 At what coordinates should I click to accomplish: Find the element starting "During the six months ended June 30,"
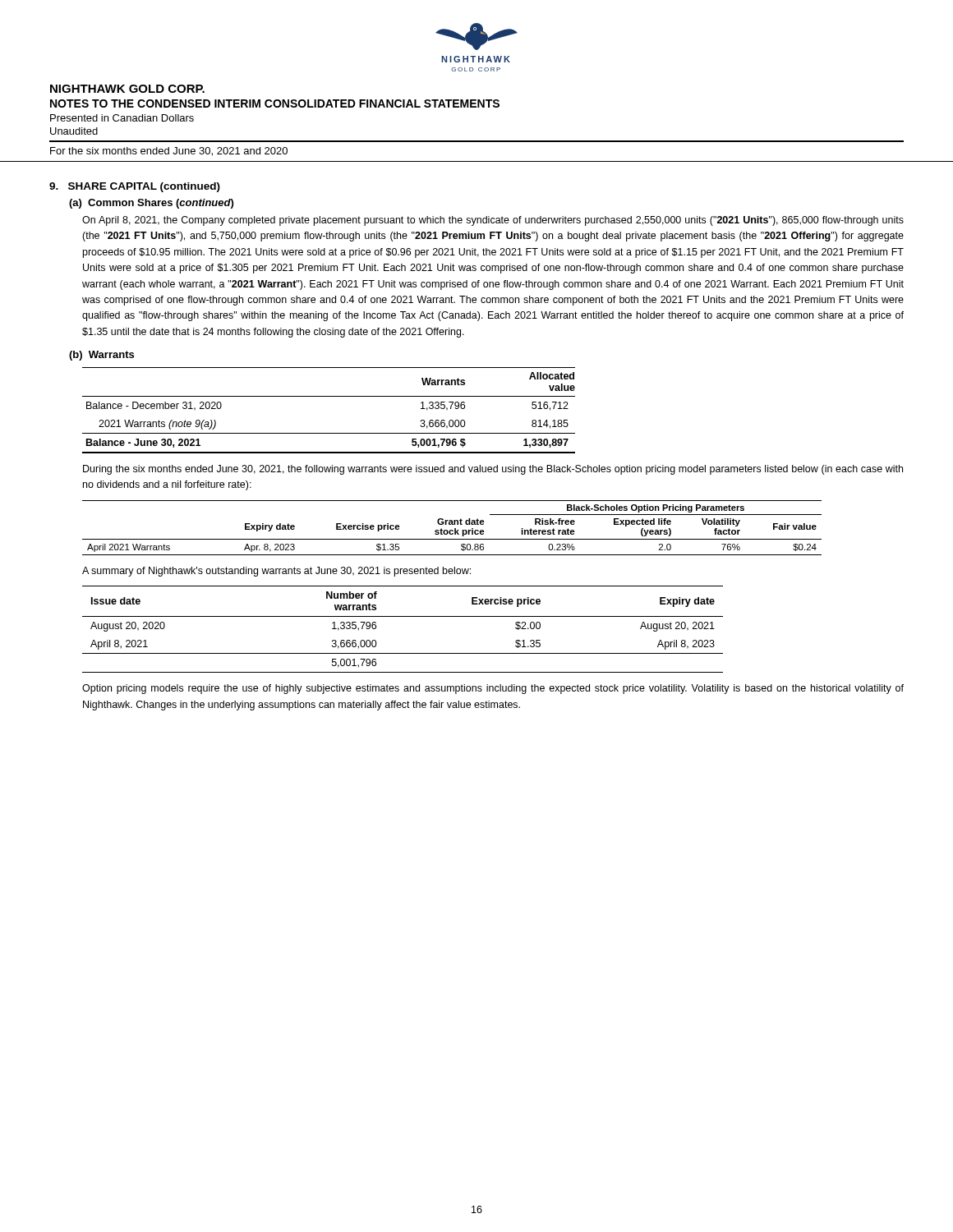pos(493,477)
